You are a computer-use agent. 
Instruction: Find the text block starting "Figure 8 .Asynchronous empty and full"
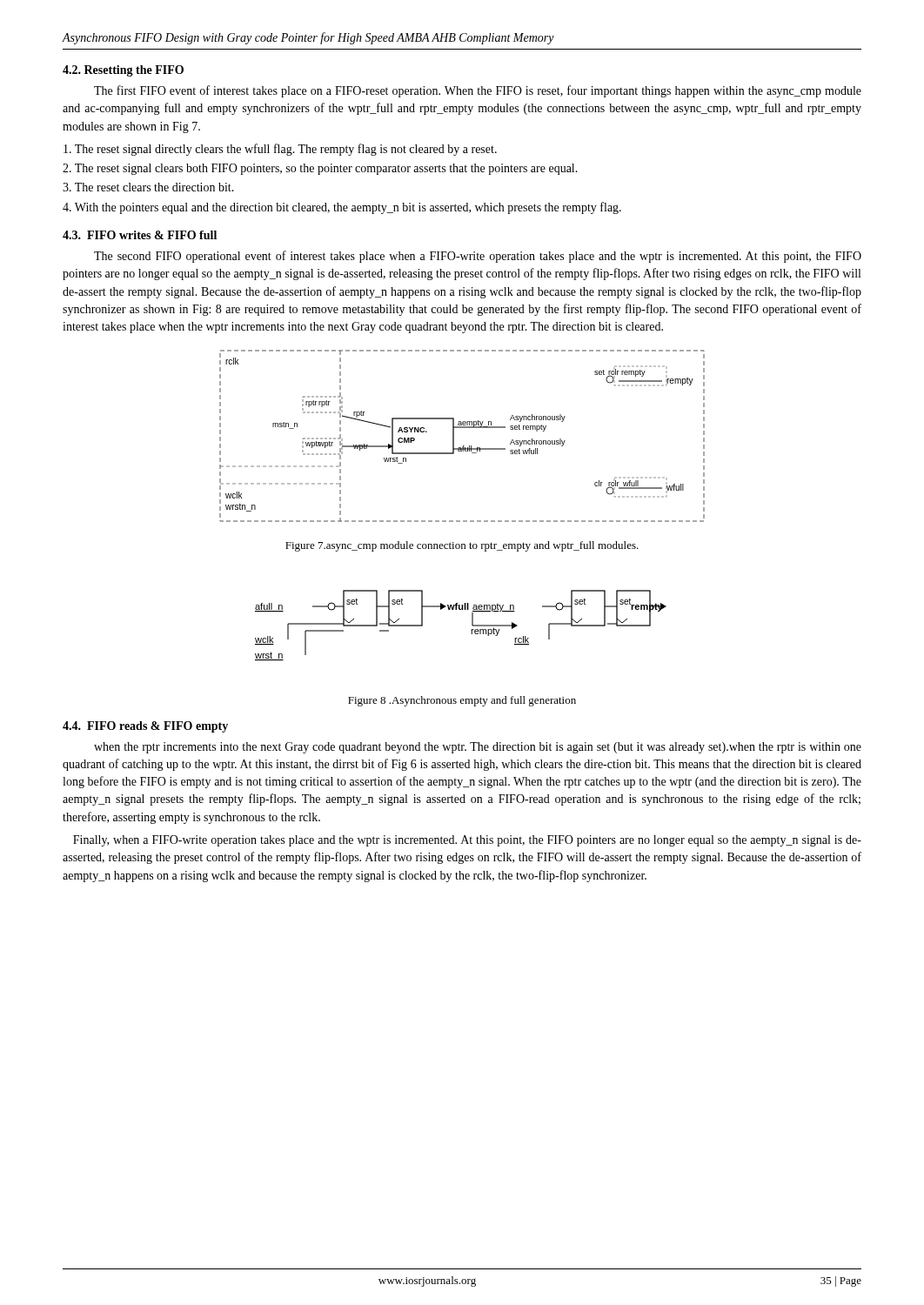tap(462, 699)
